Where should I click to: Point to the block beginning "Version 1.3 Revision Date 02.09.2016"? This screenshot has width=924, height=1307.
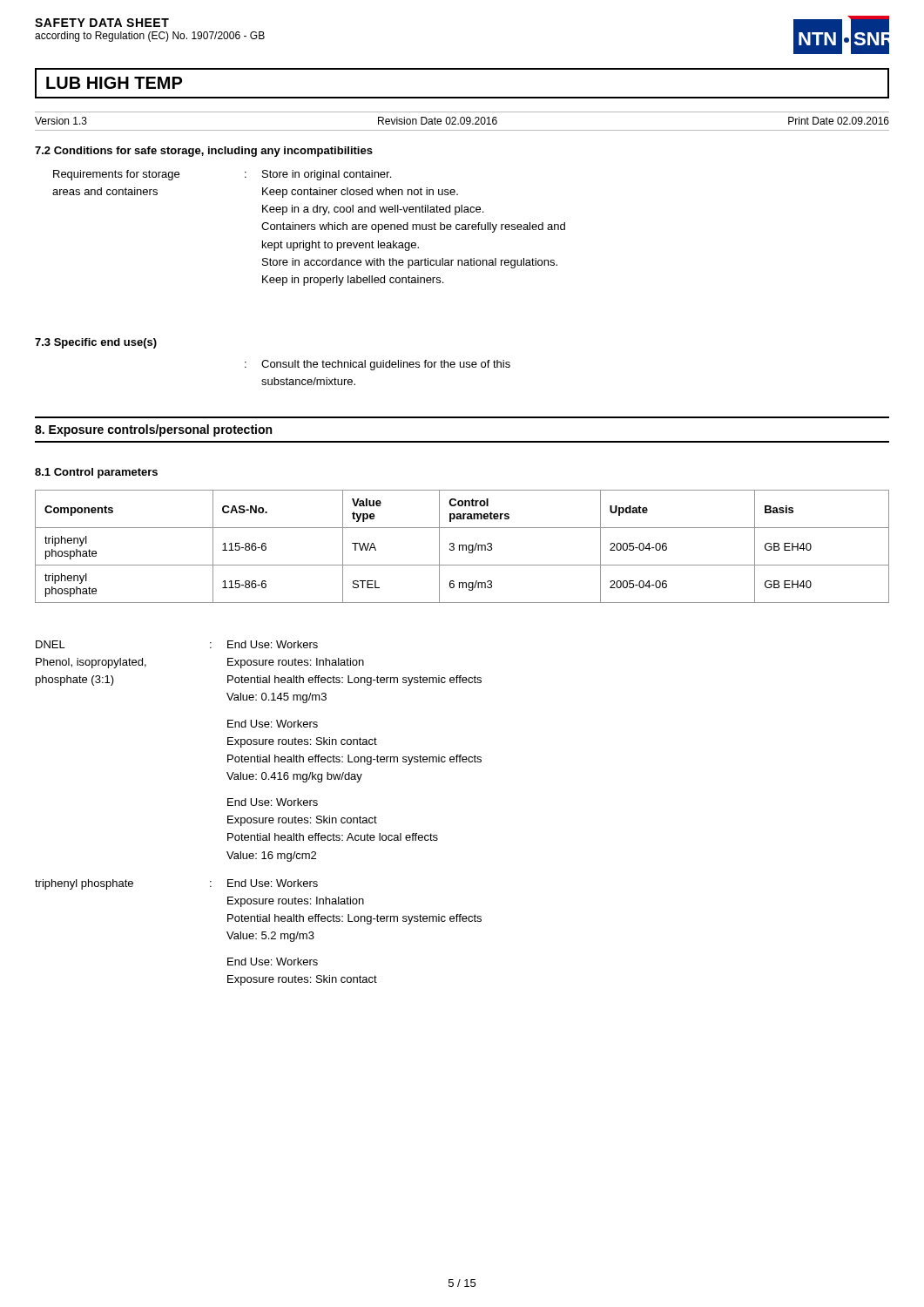point(462,121)
